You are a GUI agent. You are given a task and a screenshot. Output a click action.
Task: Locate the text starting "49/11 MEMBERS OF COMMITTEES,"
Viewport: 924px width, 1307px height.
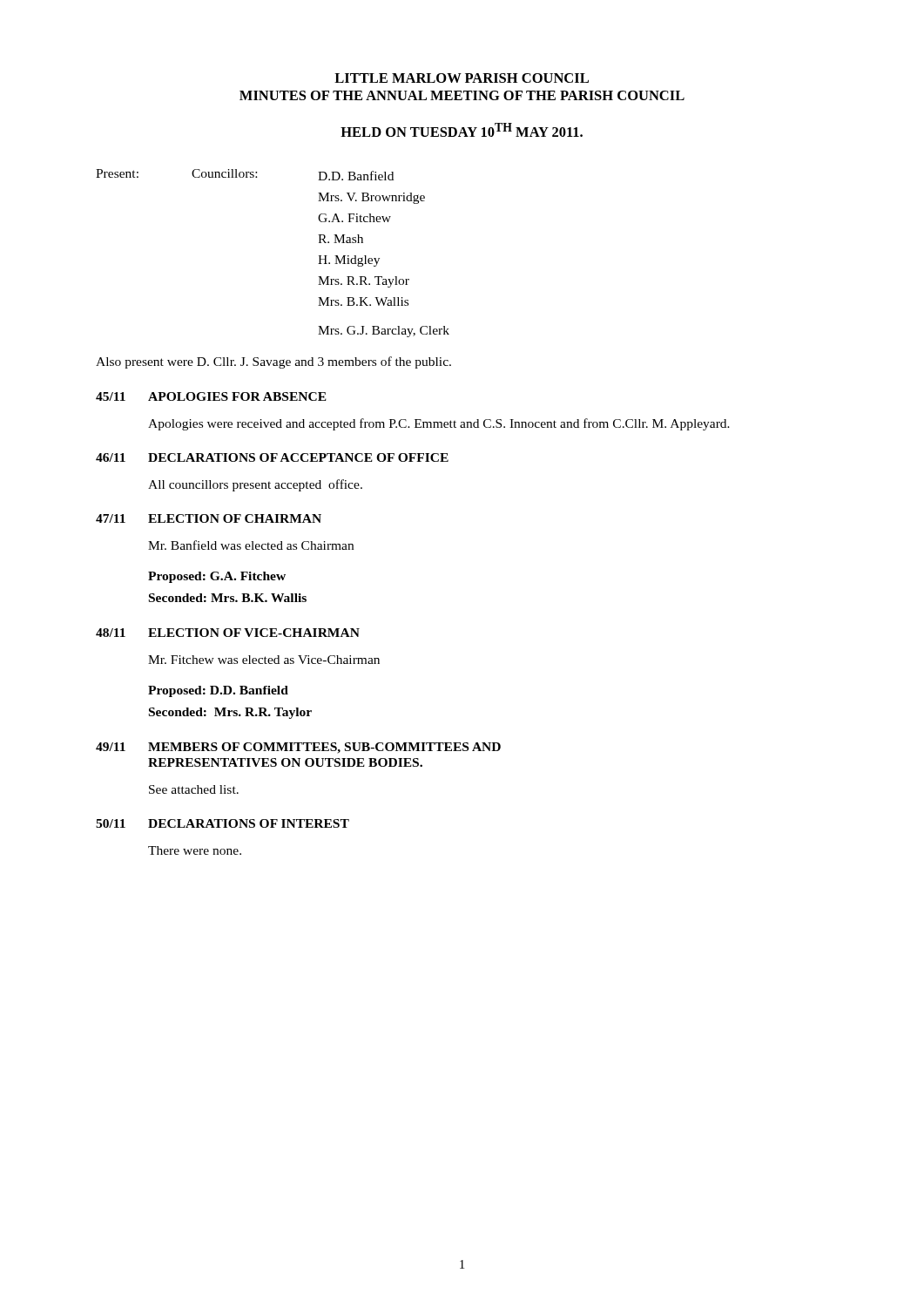coord(298,755)
